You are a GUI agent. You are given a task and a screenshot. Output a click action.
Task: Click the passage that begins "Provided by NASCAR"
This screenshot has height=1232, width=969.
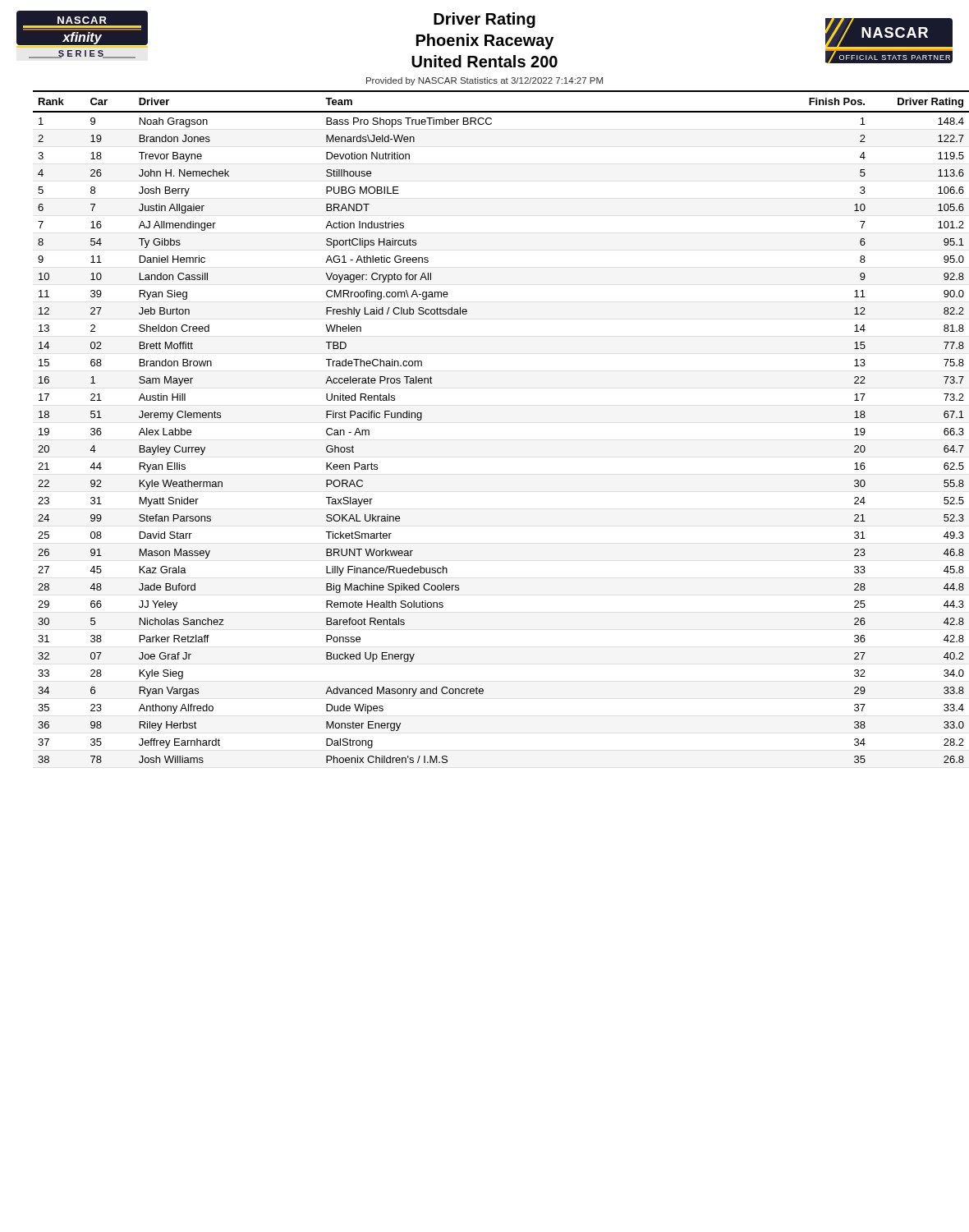484,80
